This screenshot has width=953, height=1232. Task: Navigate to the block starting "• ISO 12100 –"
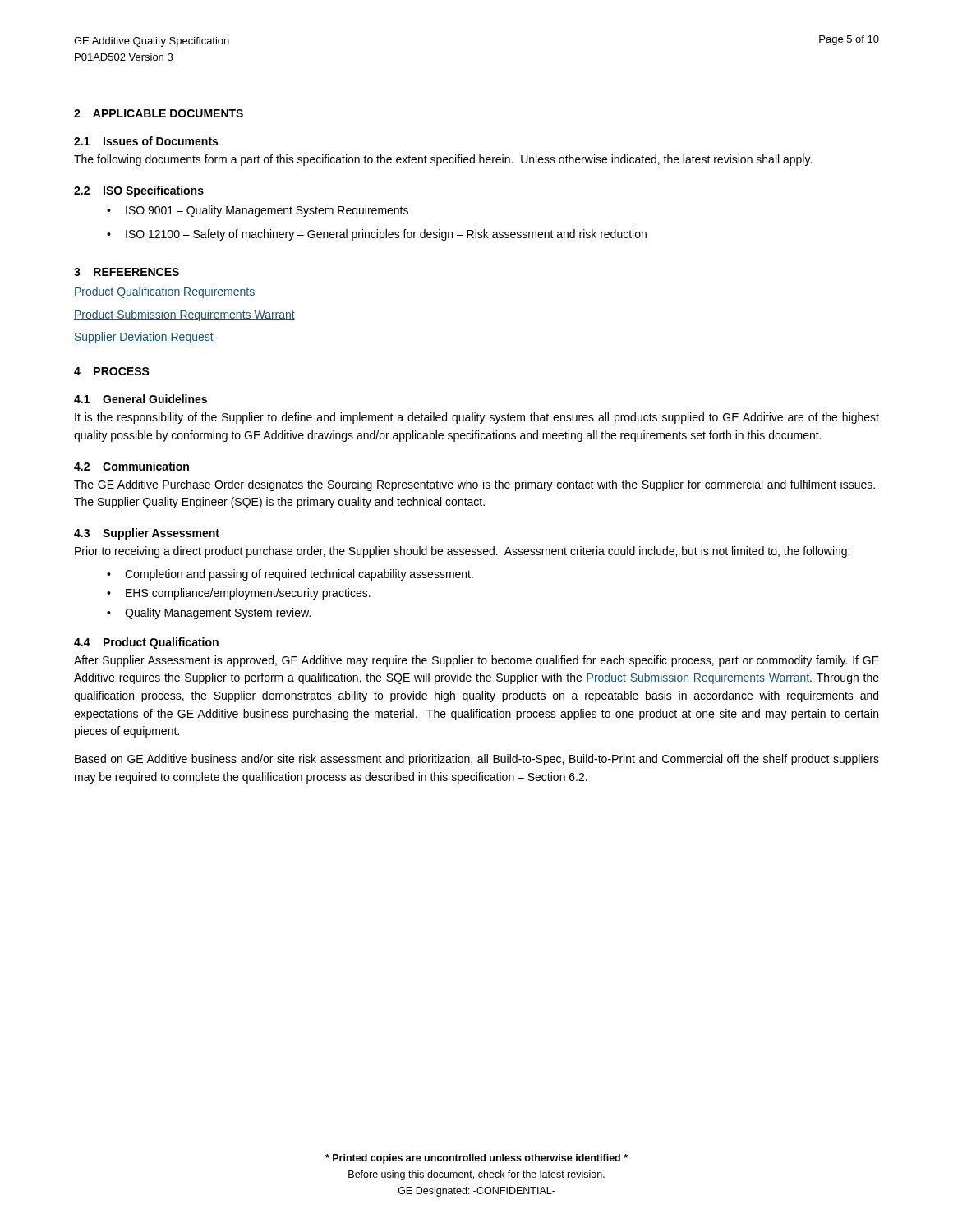coord(377,235)
